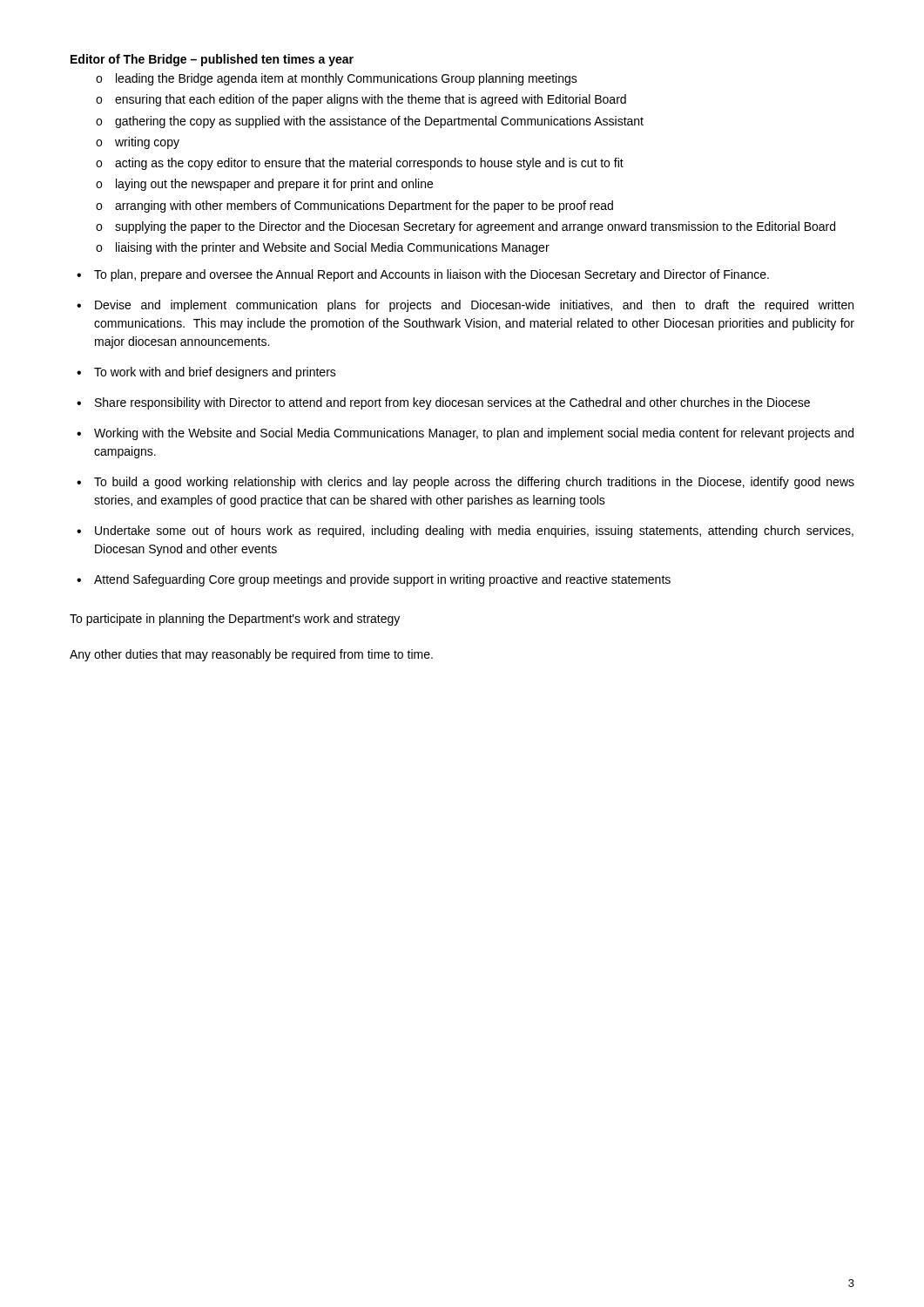The image size is (924, 1307).
Task: Click on the list item with the text "Devise and implement communication"
Action: 474,323
